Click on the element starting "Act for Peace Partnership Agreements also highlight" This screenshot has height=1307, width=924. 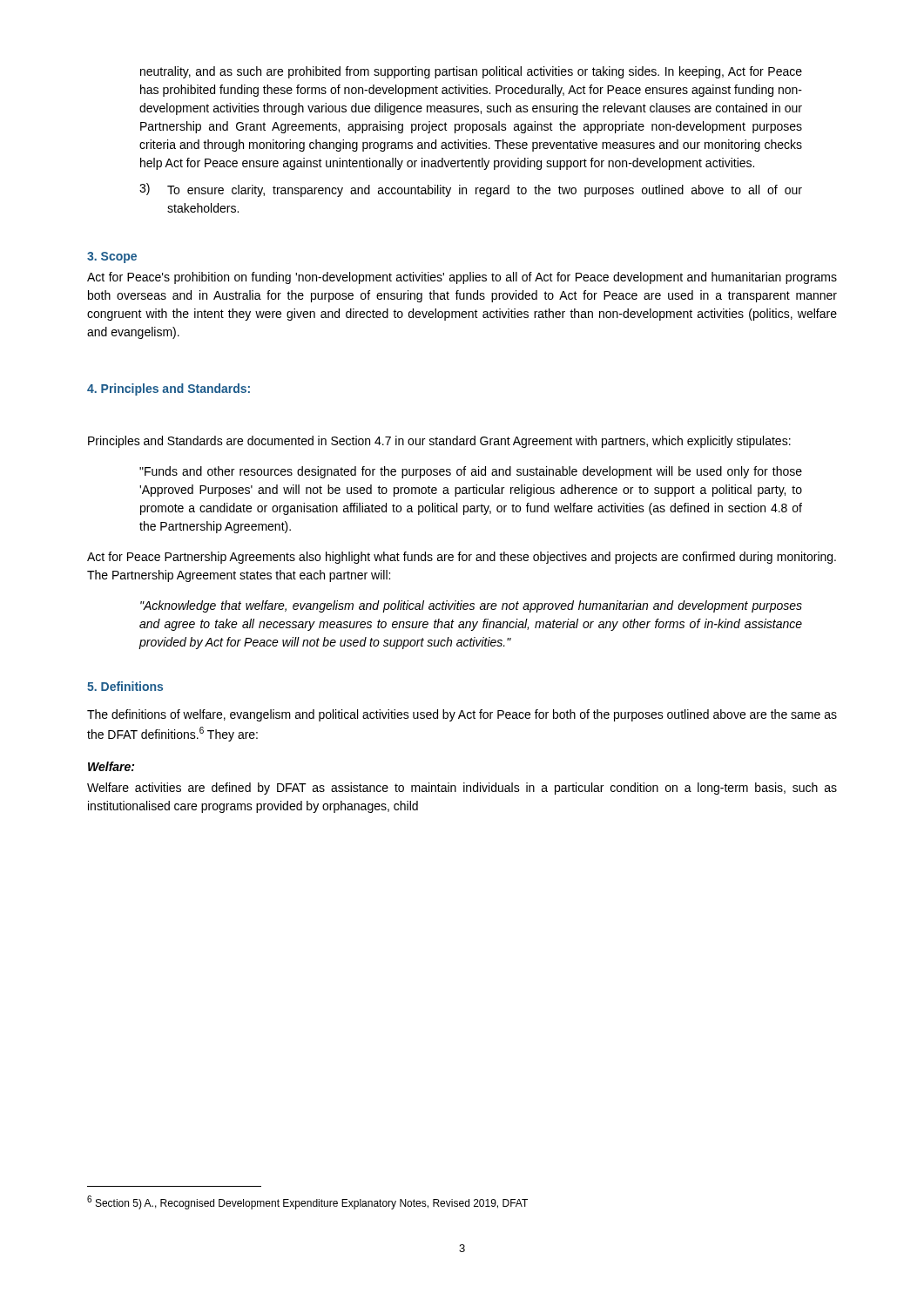point(462,566)
